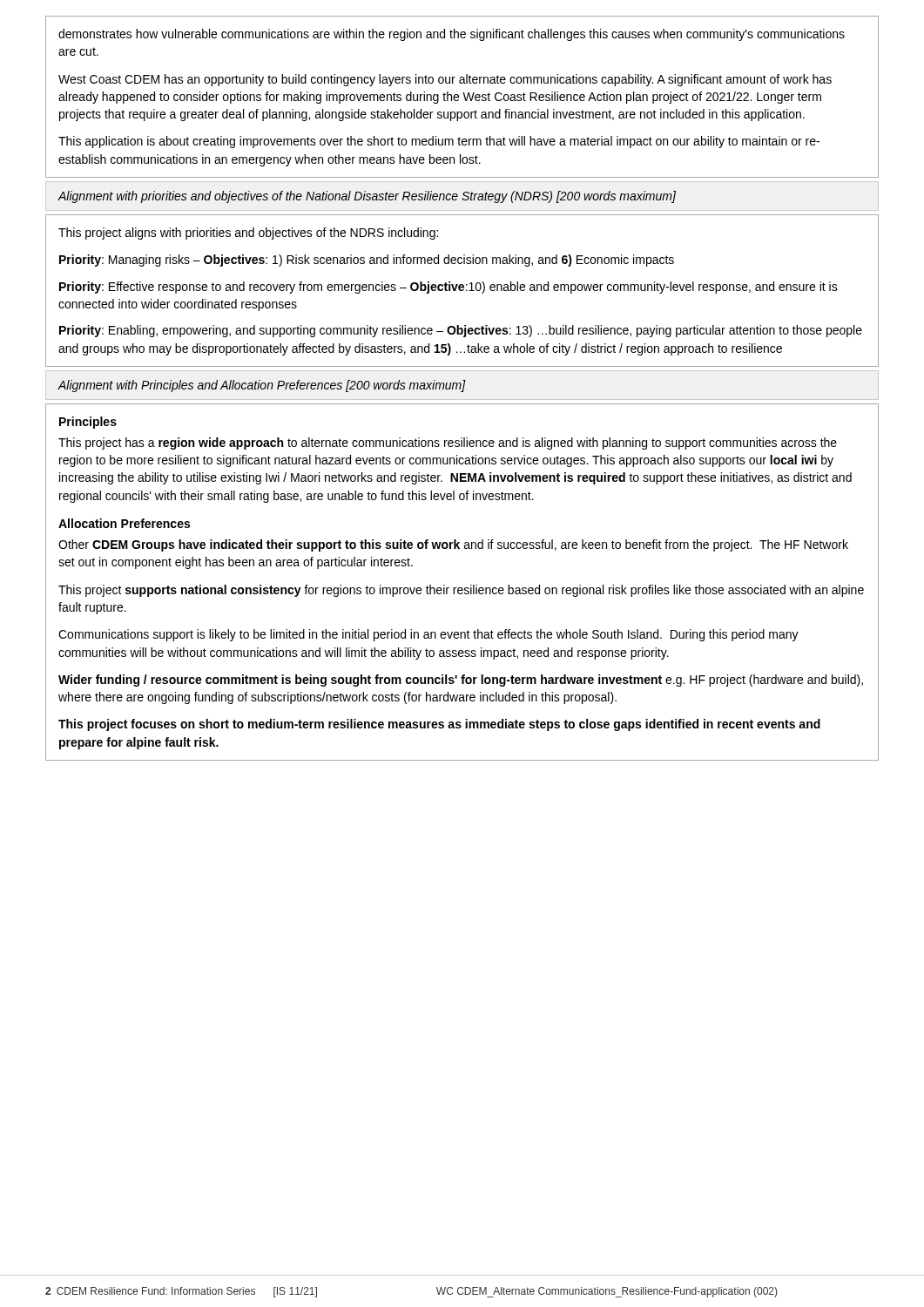Image resolution: width=924 pixels, height=1307 pixels.
Task: Select the text starting "This project supports"
Action: tap(461, 598)
